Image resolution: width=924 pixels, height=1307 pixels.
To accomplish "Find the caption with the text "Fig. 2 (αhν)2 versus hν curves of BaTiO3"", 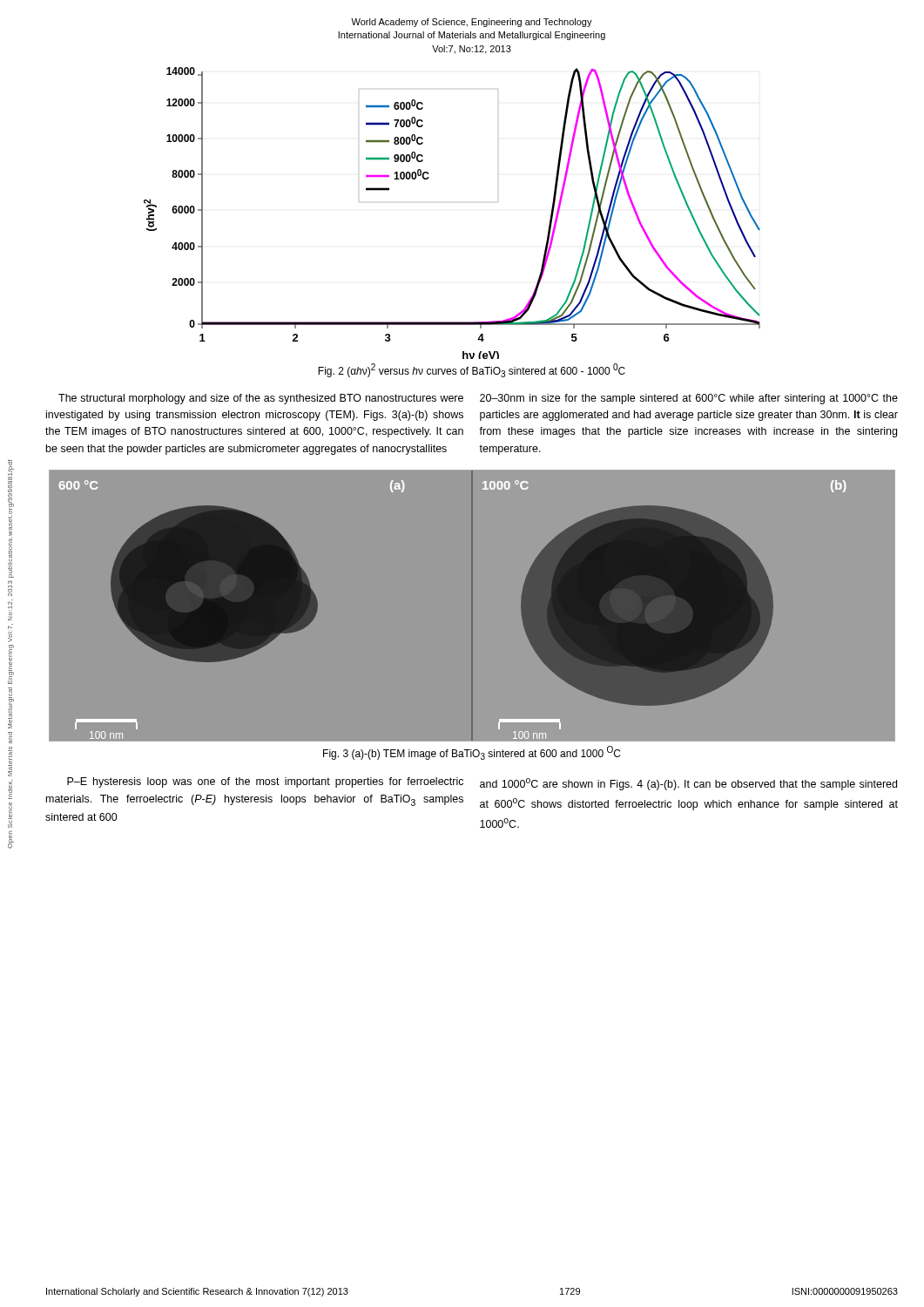I will coord(472,371).
